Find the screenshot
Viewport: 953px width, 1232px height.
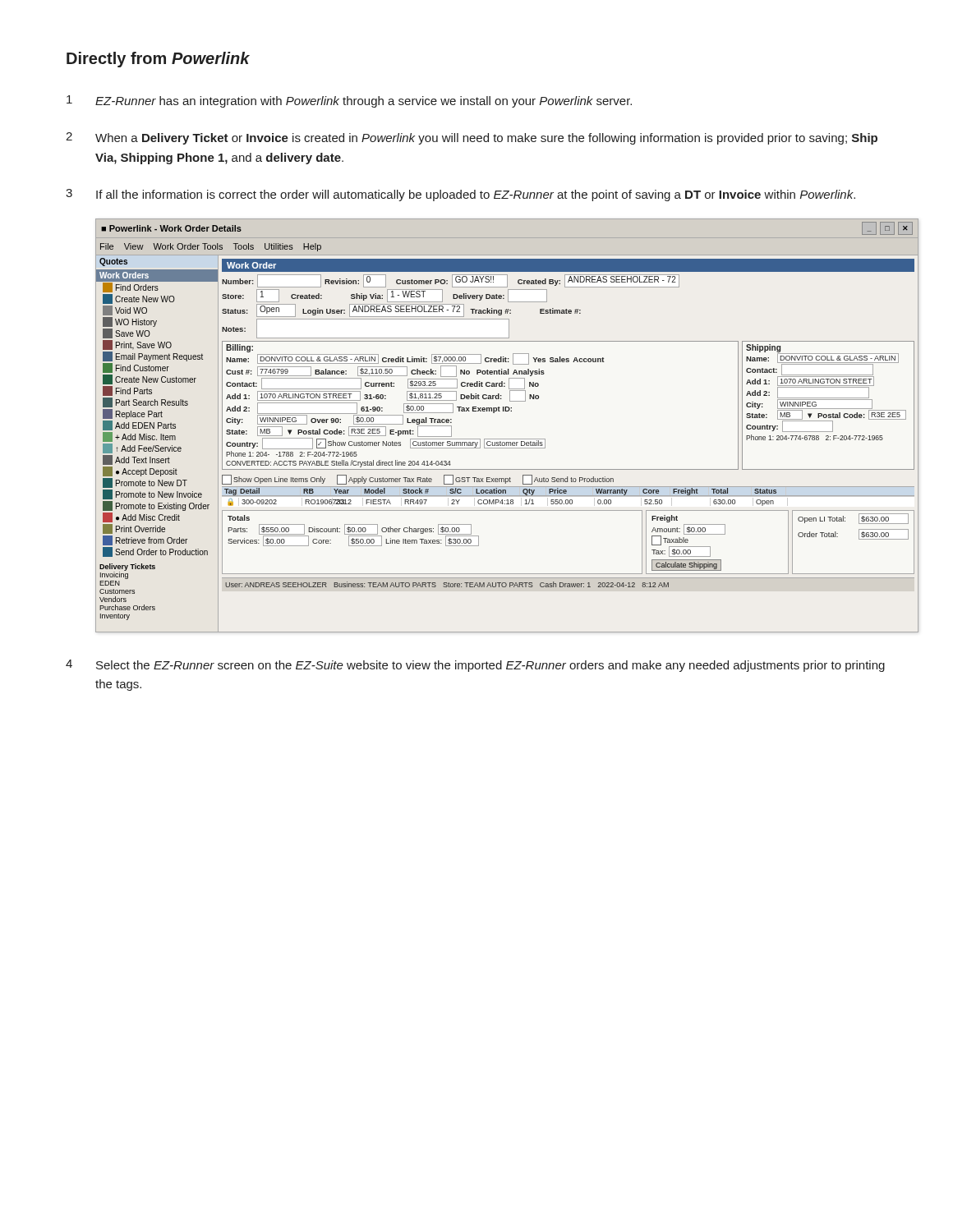tap(491, 425)
